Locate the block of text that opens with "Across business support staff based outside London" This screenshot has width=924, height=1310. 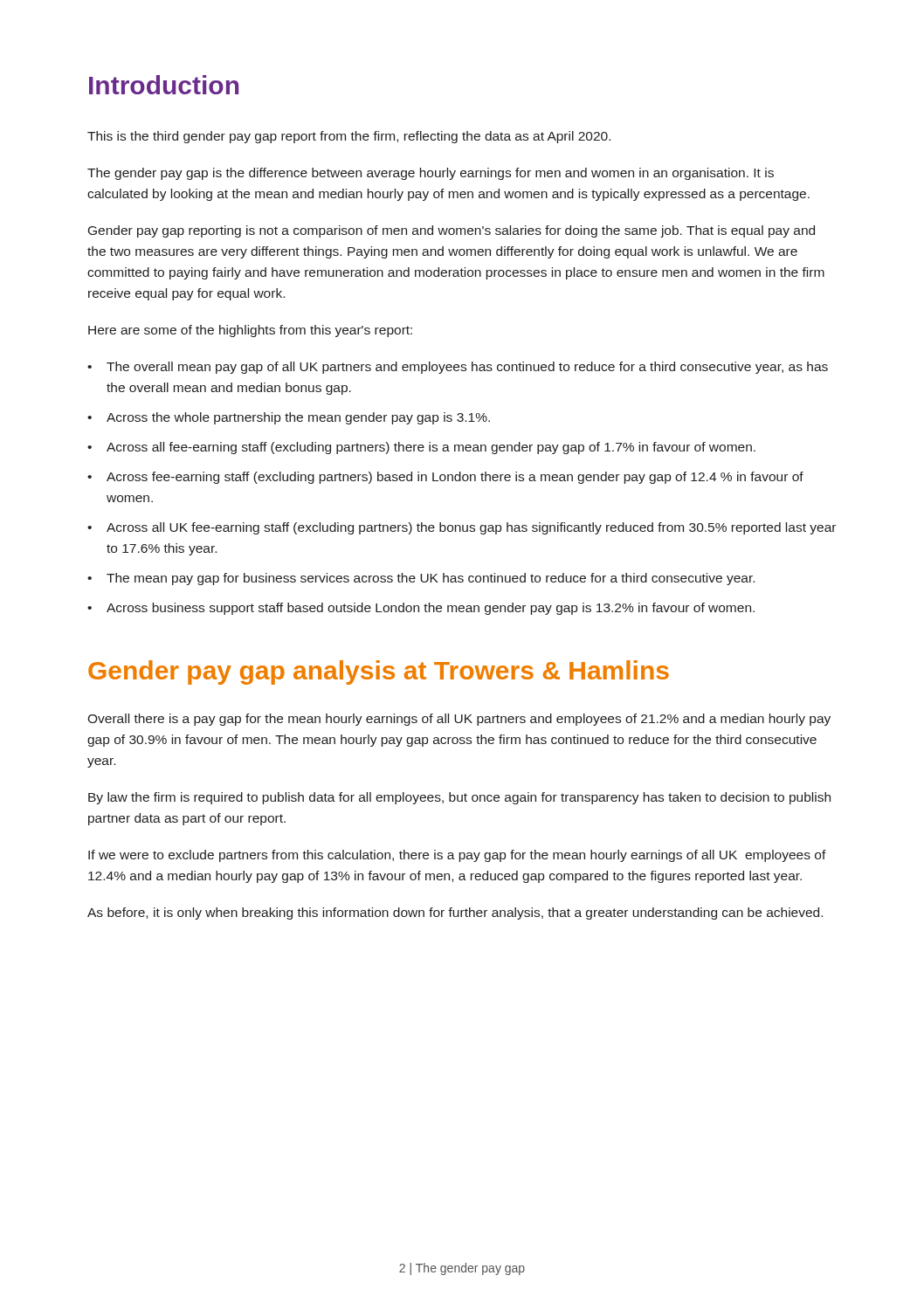point(431,608)
